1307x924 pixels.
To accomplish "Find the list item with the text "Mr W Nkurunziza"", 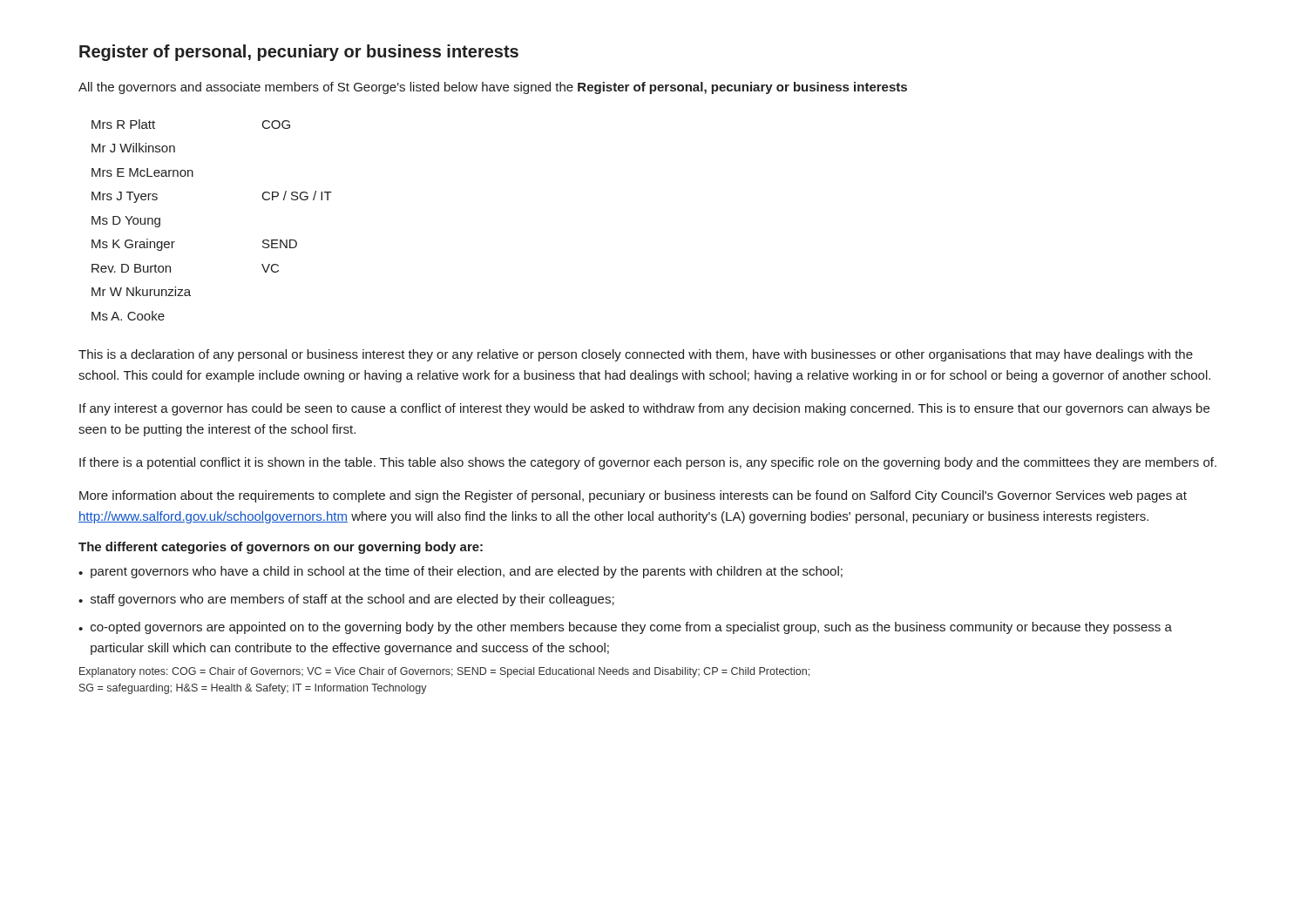I will [x=141, y=291].
